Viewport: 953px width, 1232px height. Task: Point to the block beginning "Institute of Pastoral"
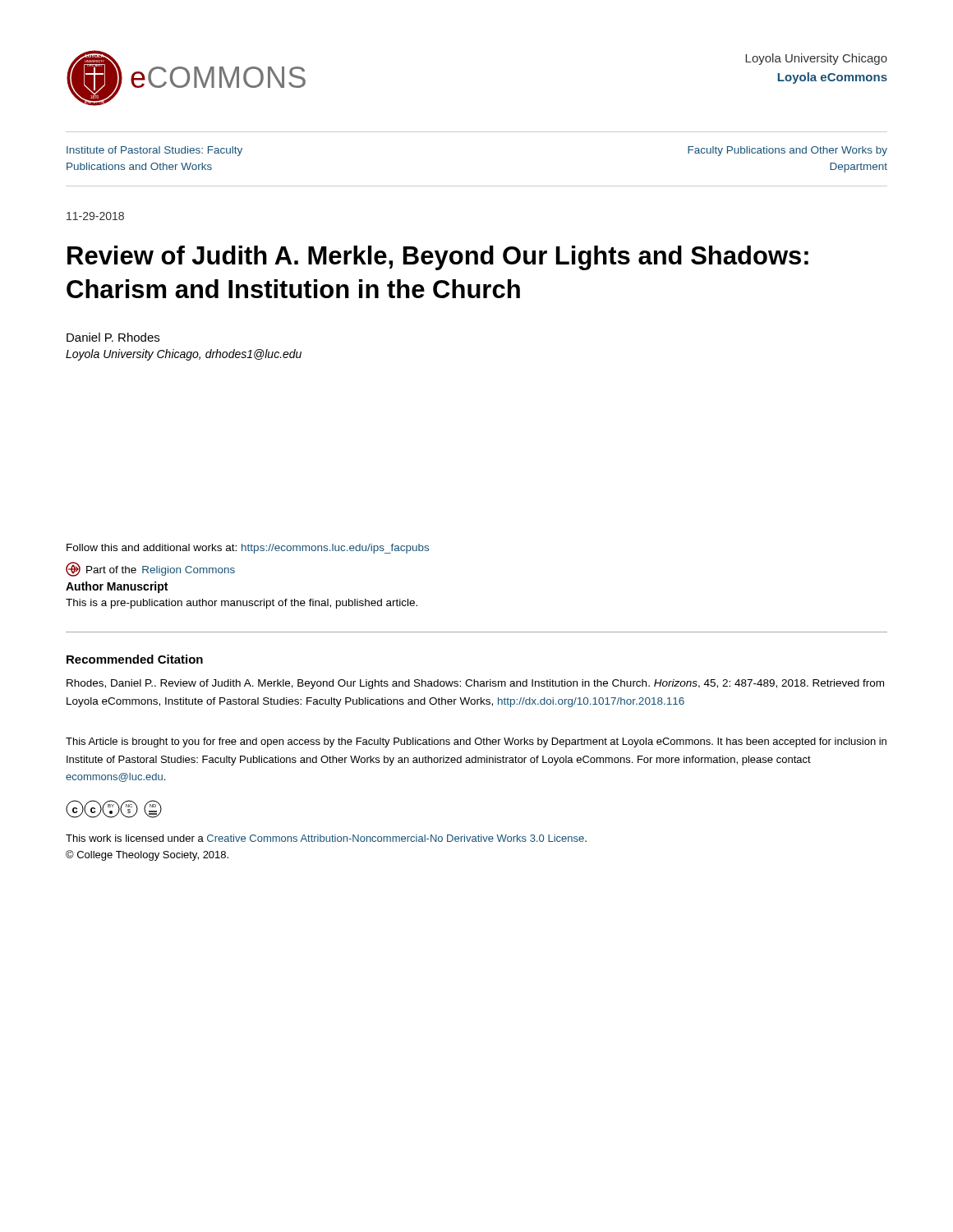154,158
